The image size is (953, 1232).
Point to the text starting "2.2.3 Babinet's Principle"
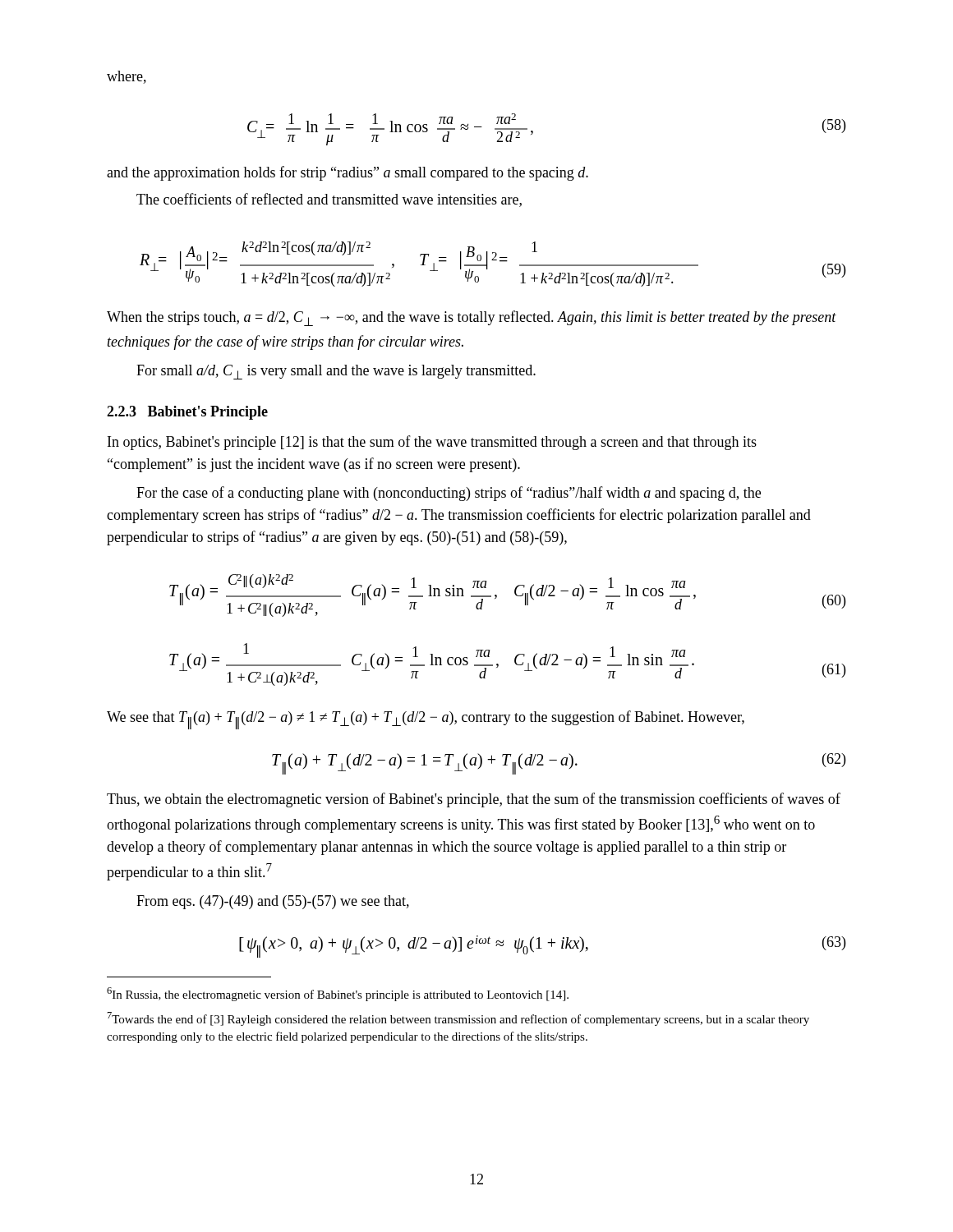187,412
